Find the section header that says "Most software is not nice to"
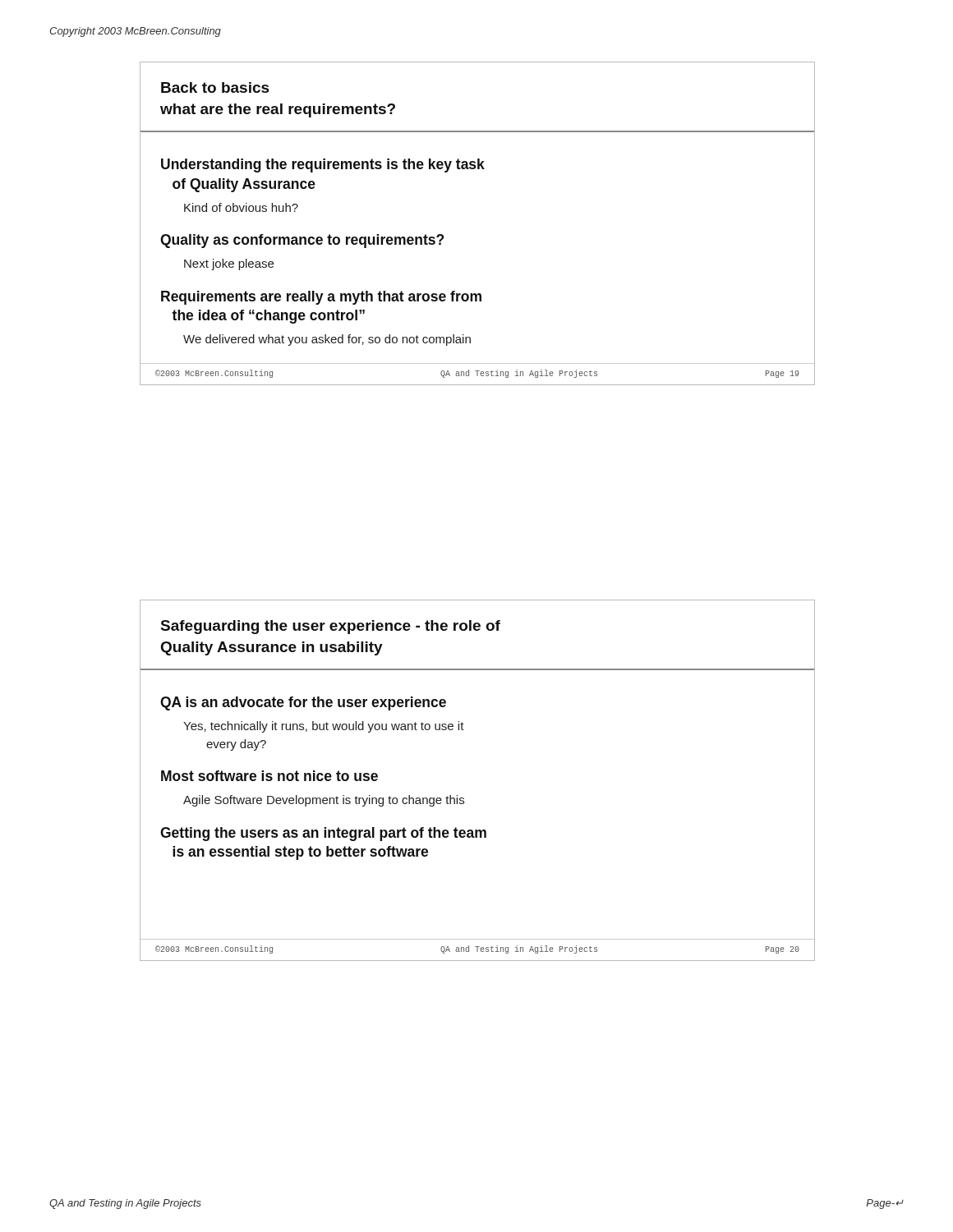Viewport: 953px width, 1232px height. click(269, 776)
